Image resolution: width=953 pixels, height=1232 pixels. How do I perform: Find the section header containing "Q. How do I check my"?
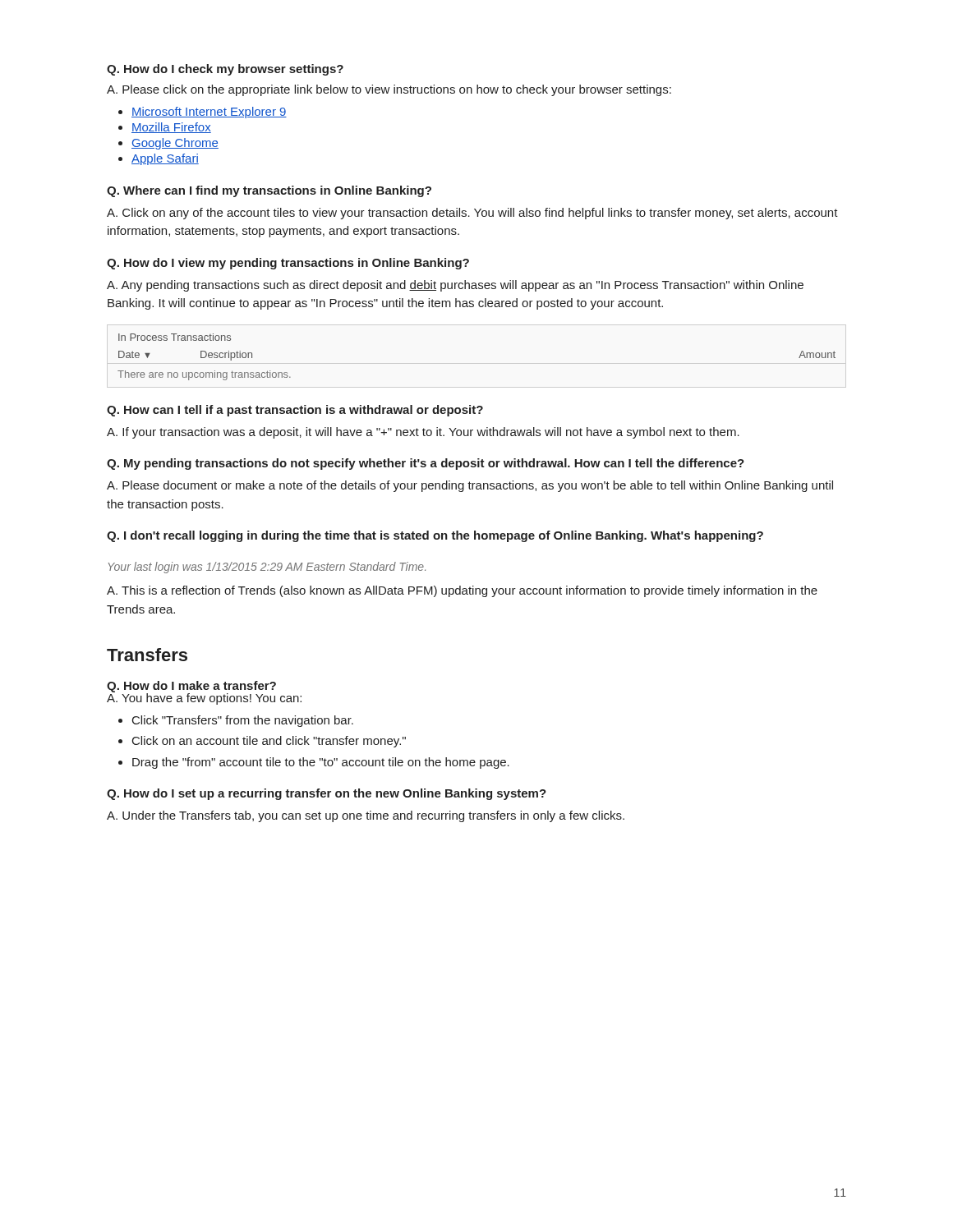tap(225, 70)
